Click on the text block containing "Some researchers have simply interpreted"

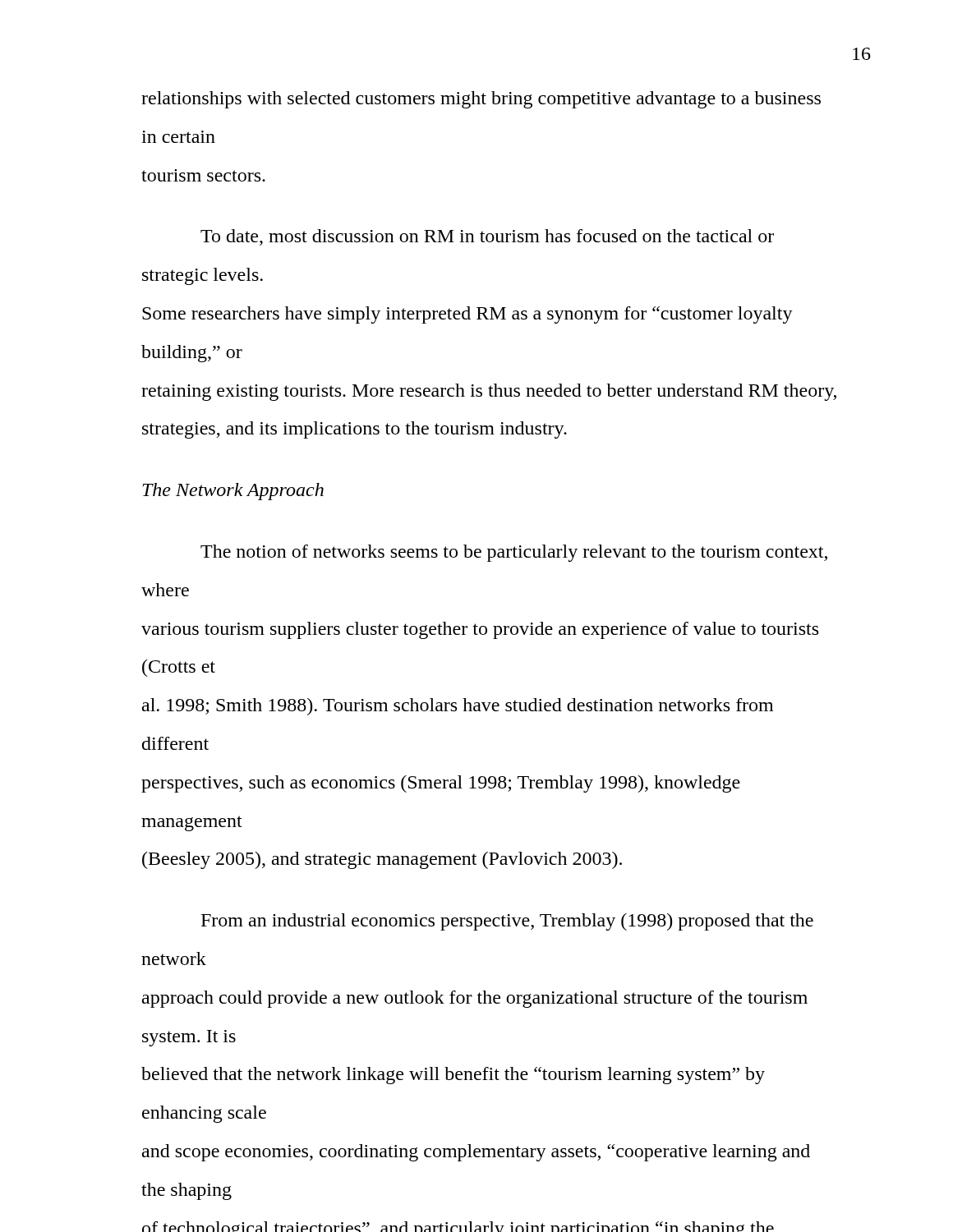[x=467, y=315]
